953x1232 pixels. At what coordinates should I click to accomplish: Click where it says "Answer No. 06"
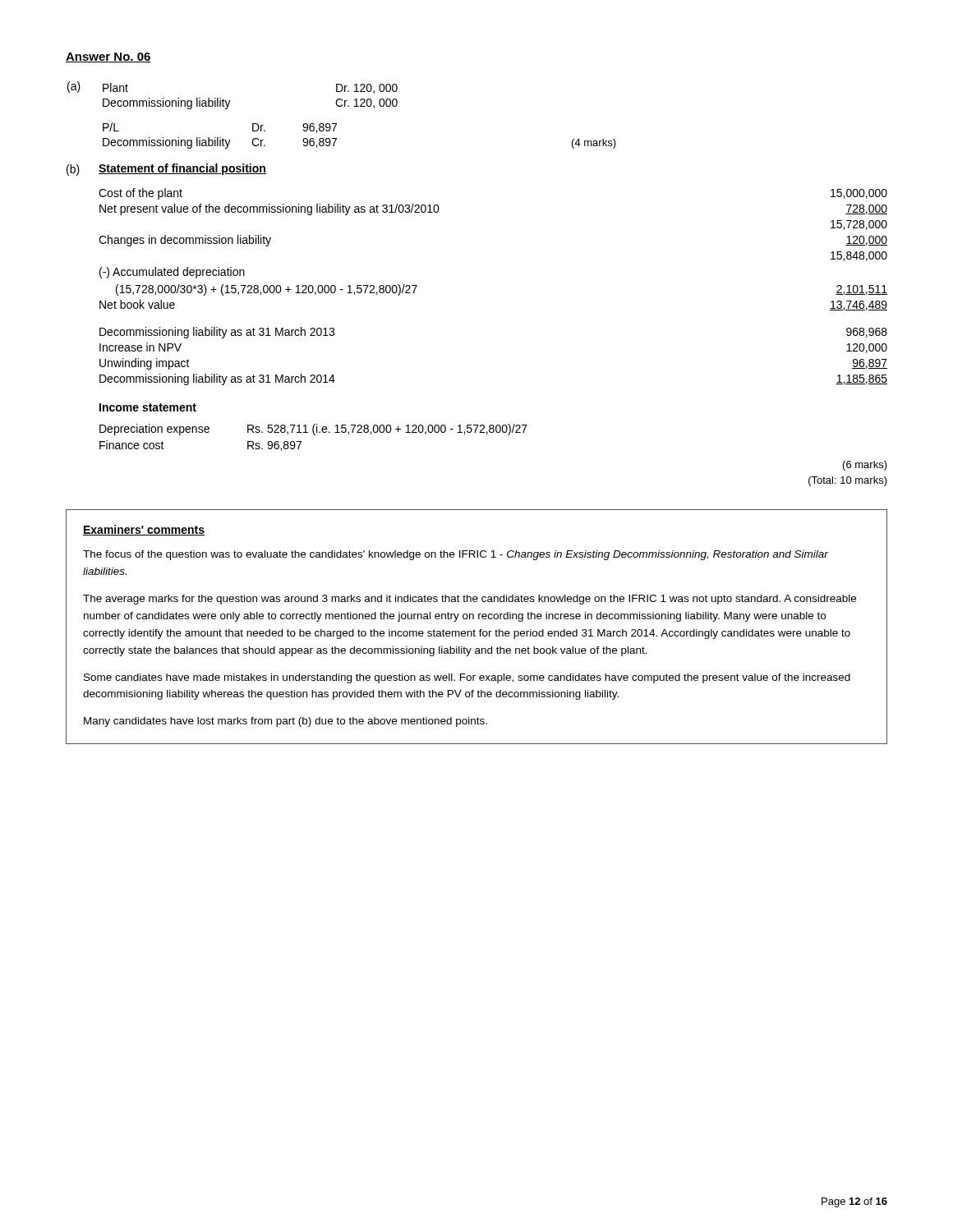108,56
